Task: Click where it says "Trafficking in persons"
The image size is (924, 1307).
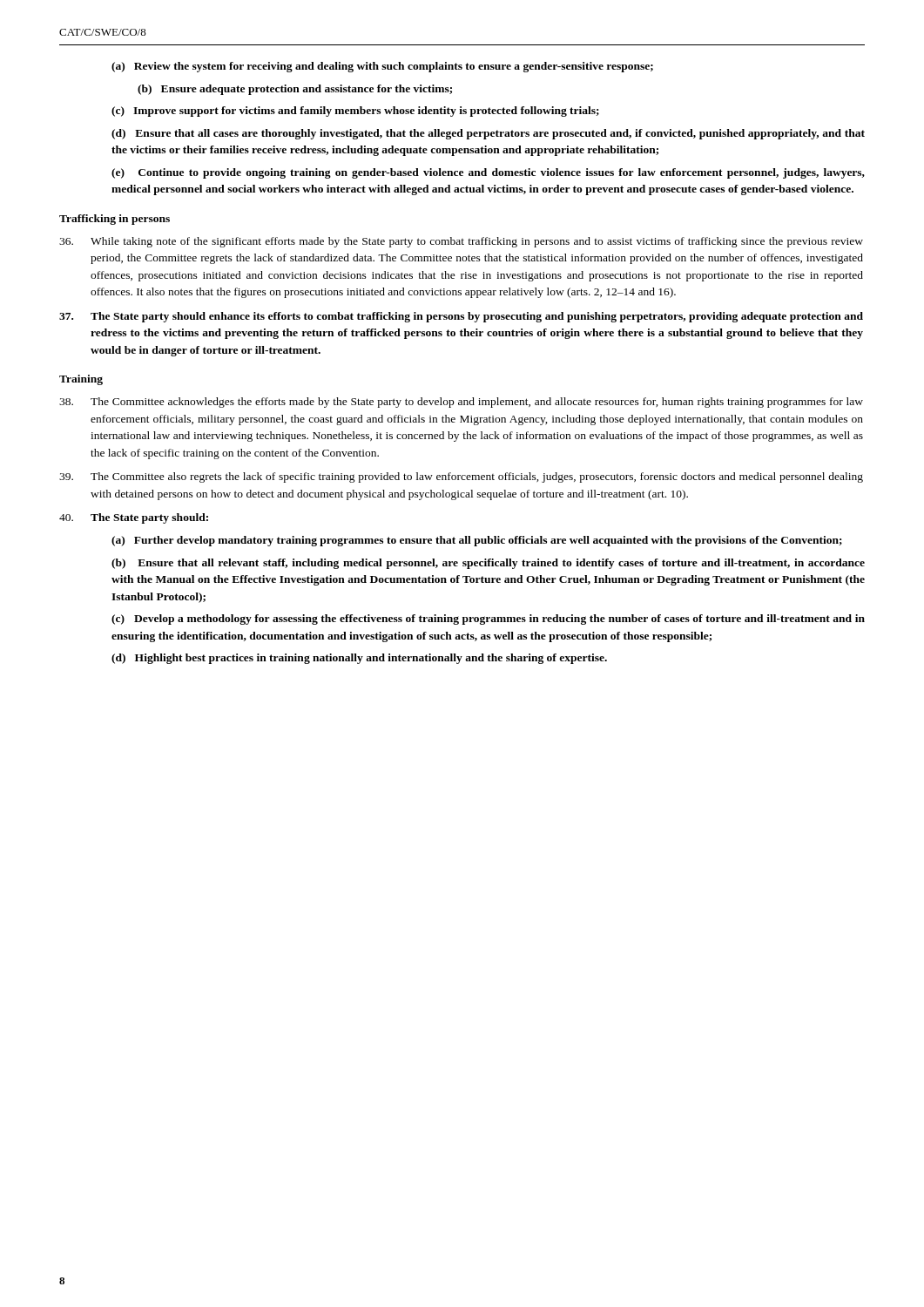Action: 115,218
